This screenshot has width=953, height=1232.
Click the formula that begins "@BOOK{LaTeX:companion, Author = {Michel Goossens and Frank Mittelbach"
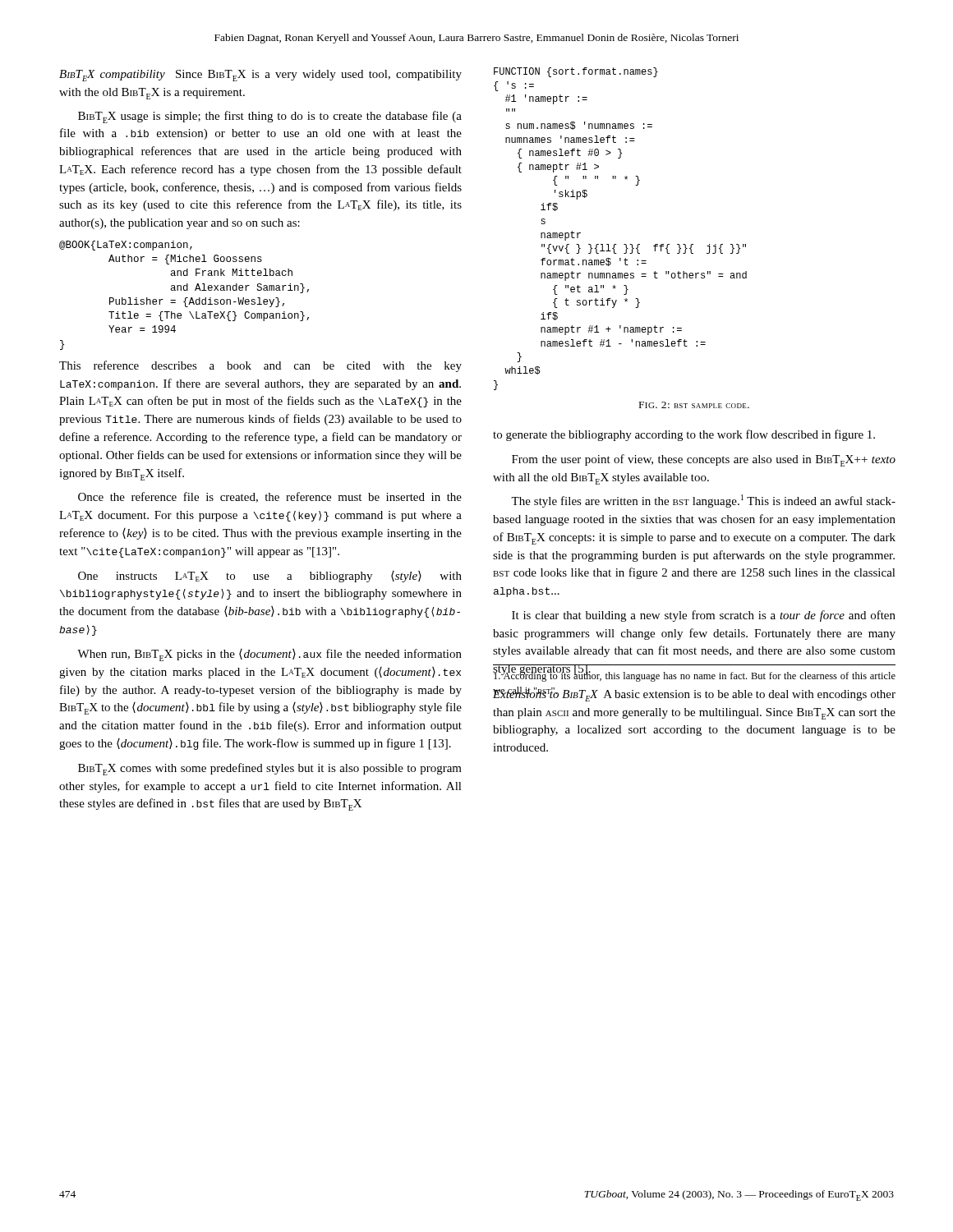click(260, 296)
